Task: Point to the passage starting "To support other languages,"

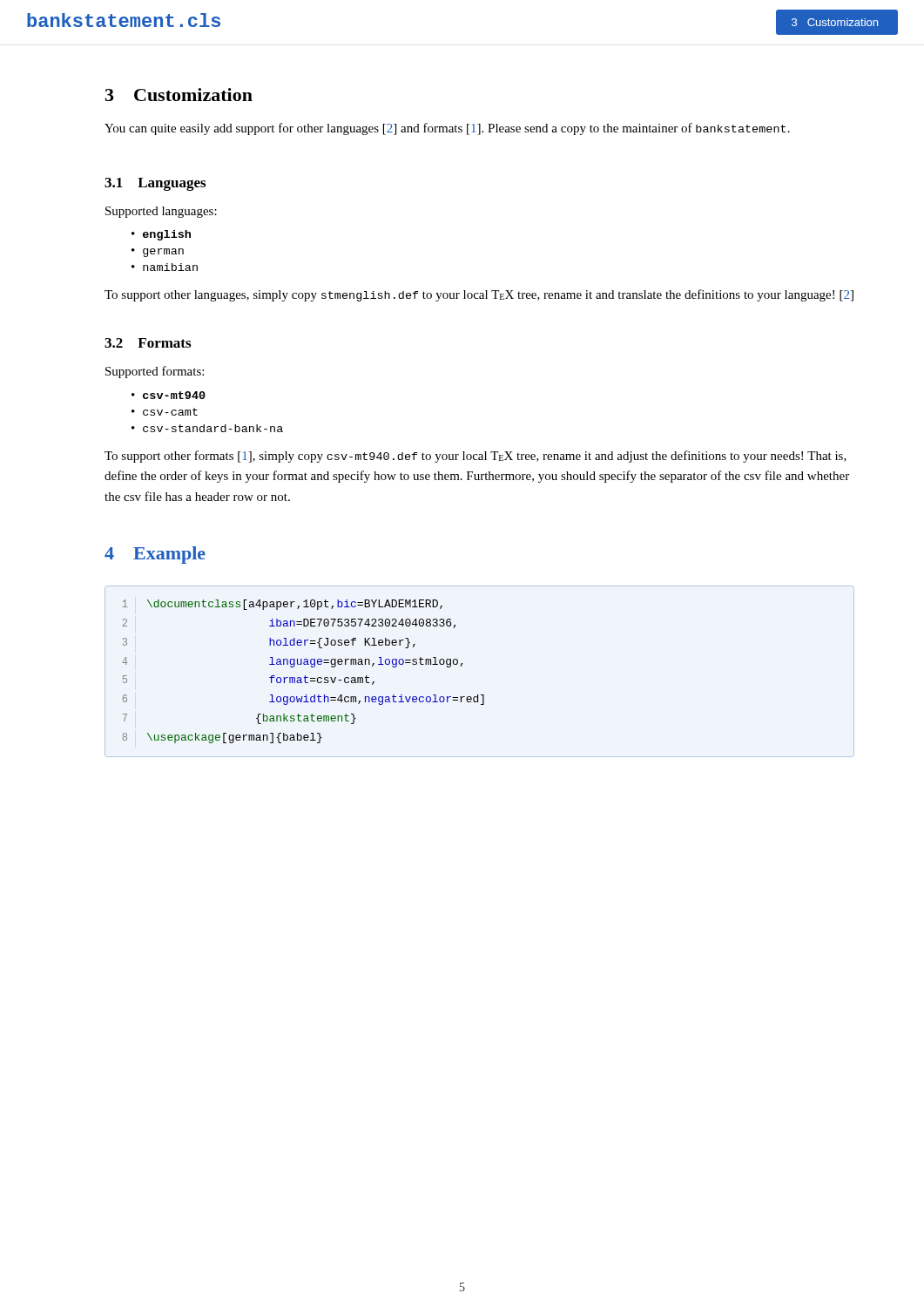Action: [479, 295]
